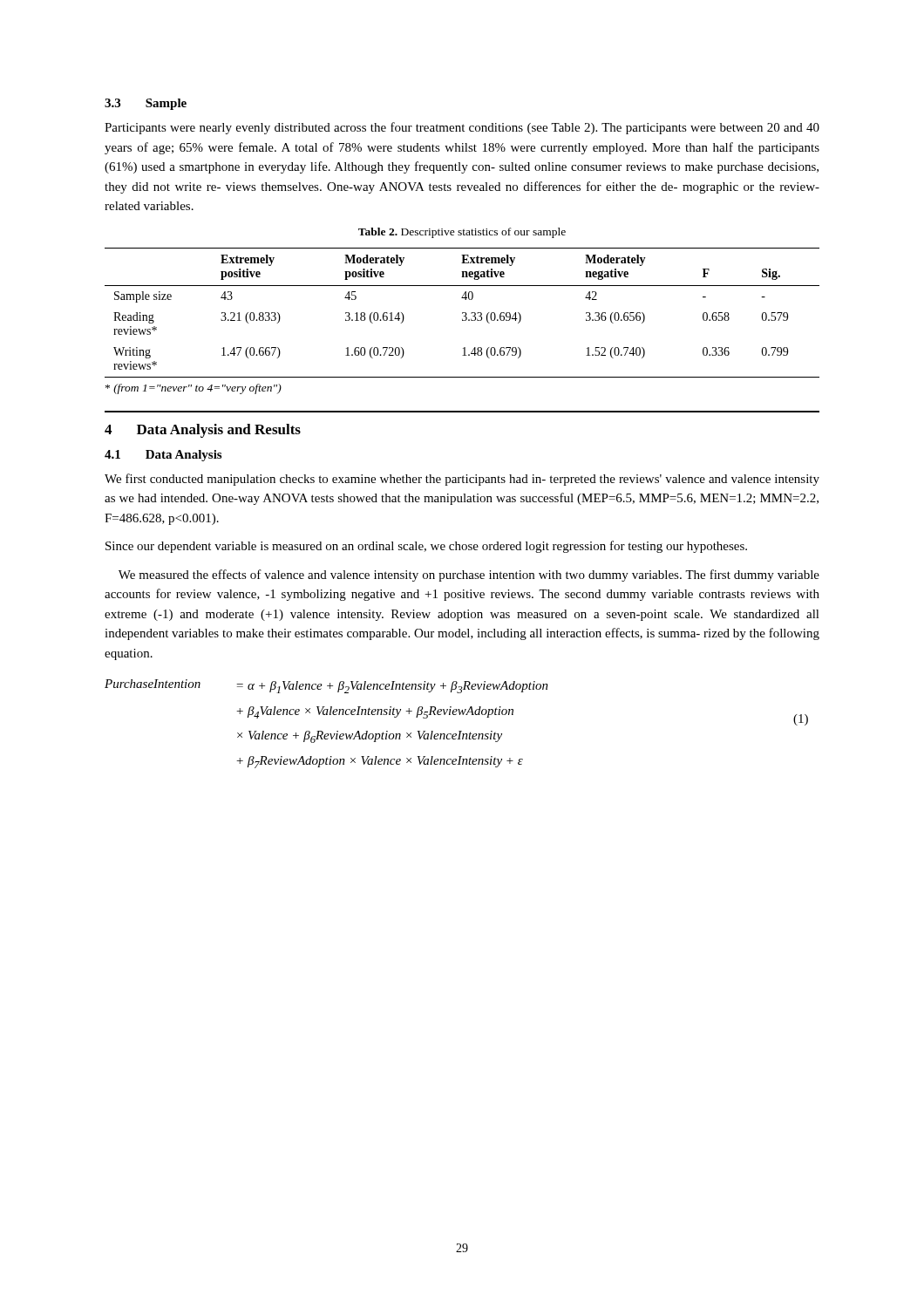Where does it say "4.1Data Analysis"?

click(x=163, y=454)
